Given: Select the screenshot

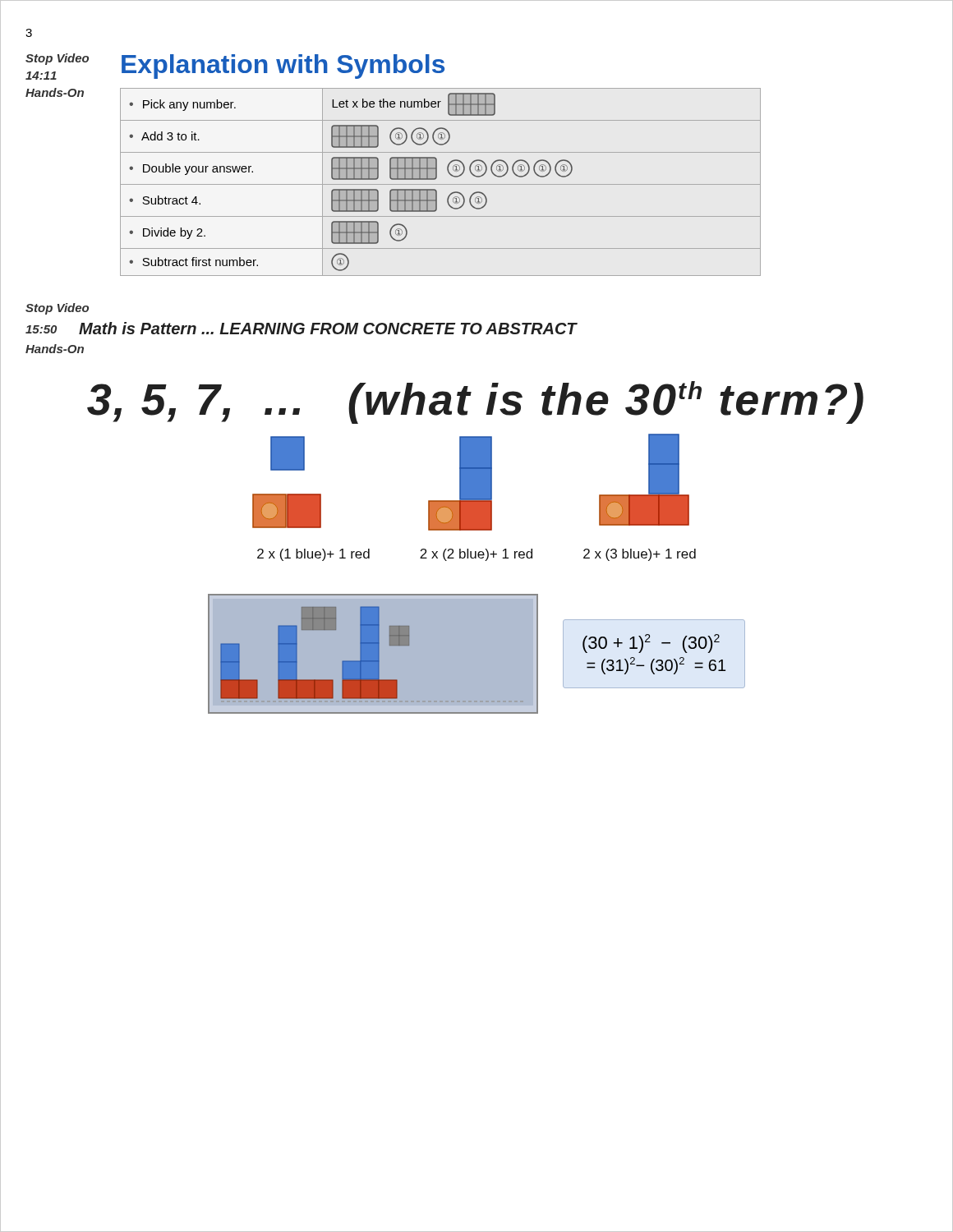Looking at the screenshot, I should coord(373,654).
